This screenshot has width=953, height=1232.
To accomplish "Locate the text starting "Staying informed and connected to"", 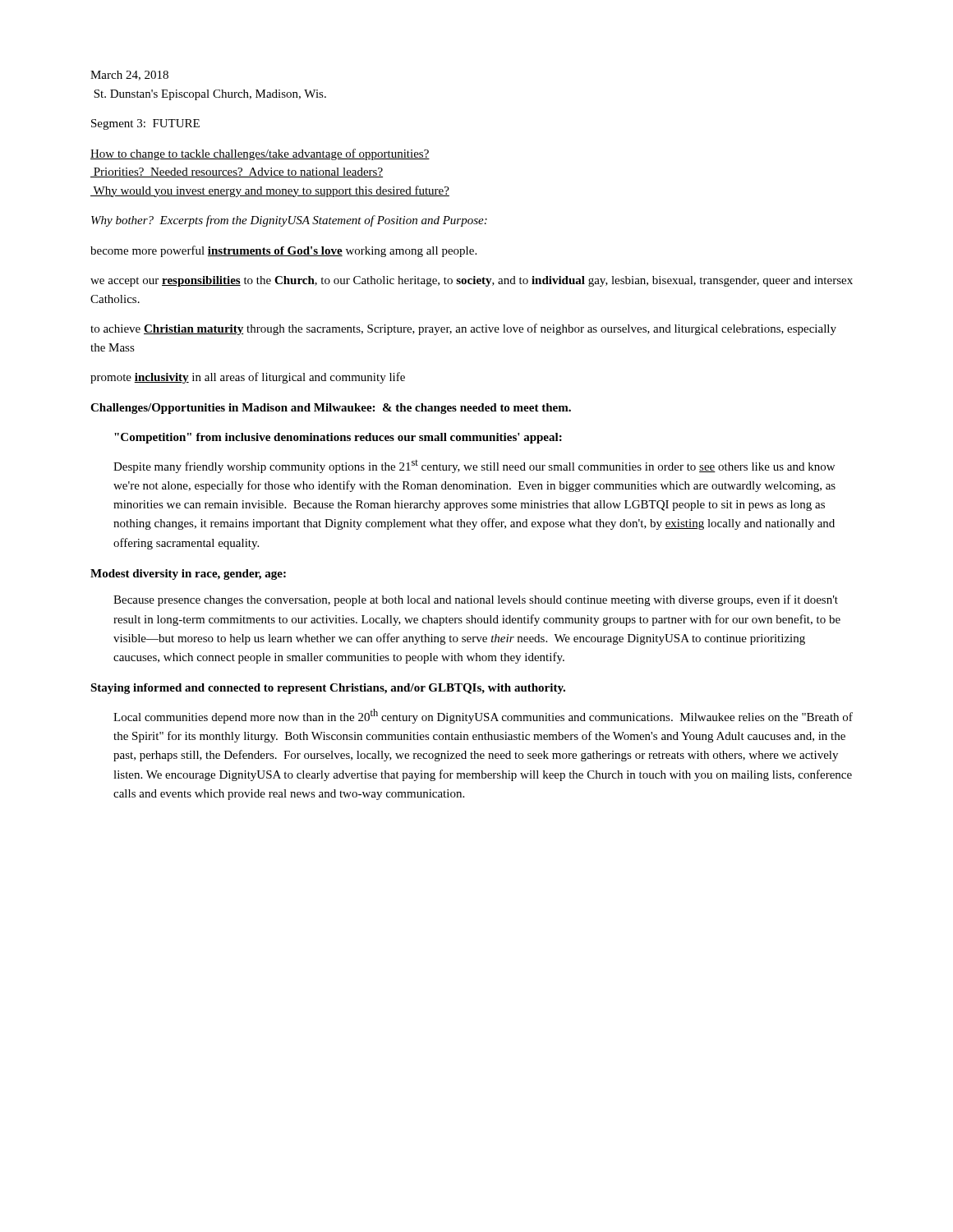I will (x=328, y=688).
